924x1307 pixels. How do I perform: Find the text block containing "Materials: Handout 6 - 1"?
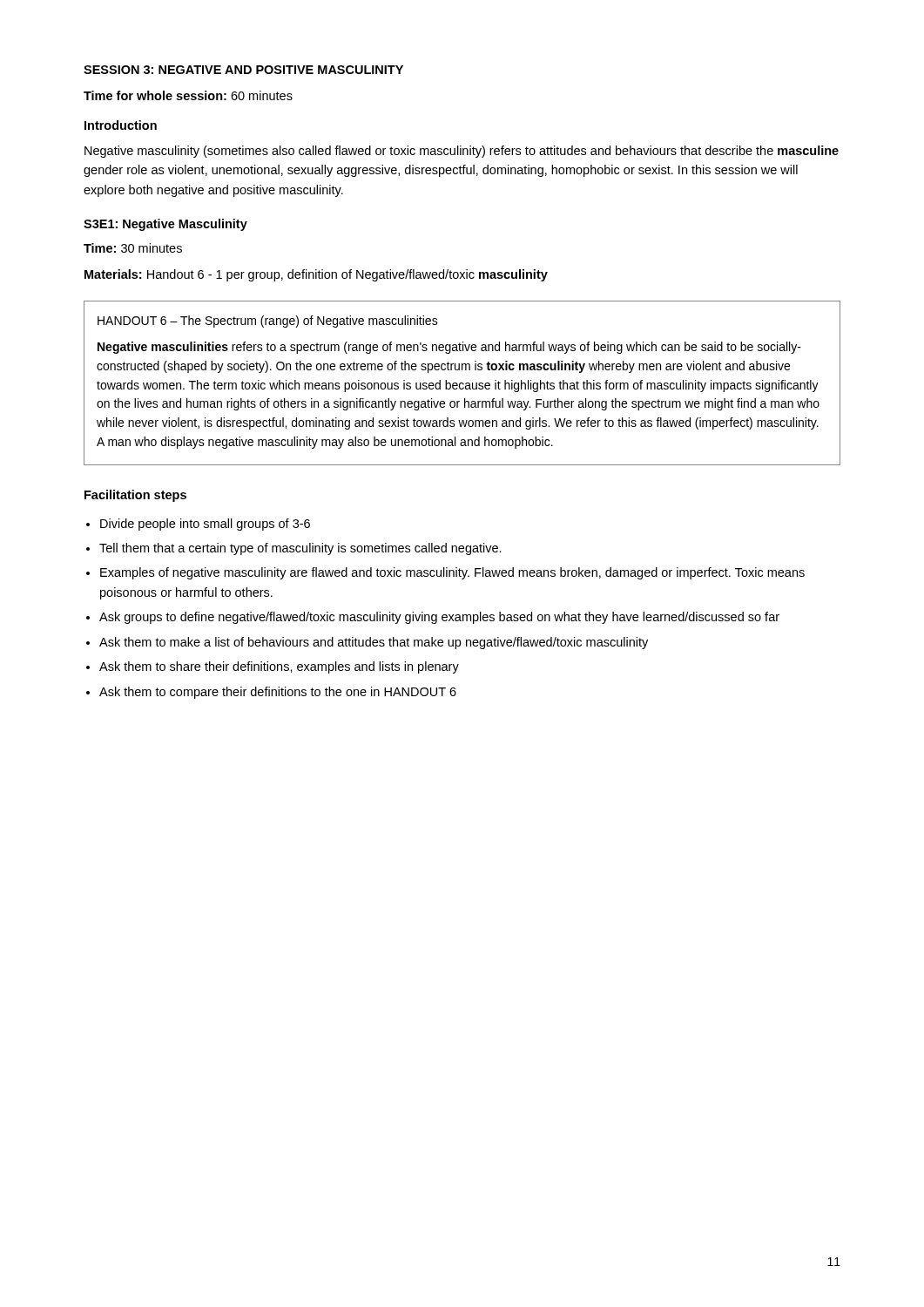pyautogui.click(x=316, y=275)
